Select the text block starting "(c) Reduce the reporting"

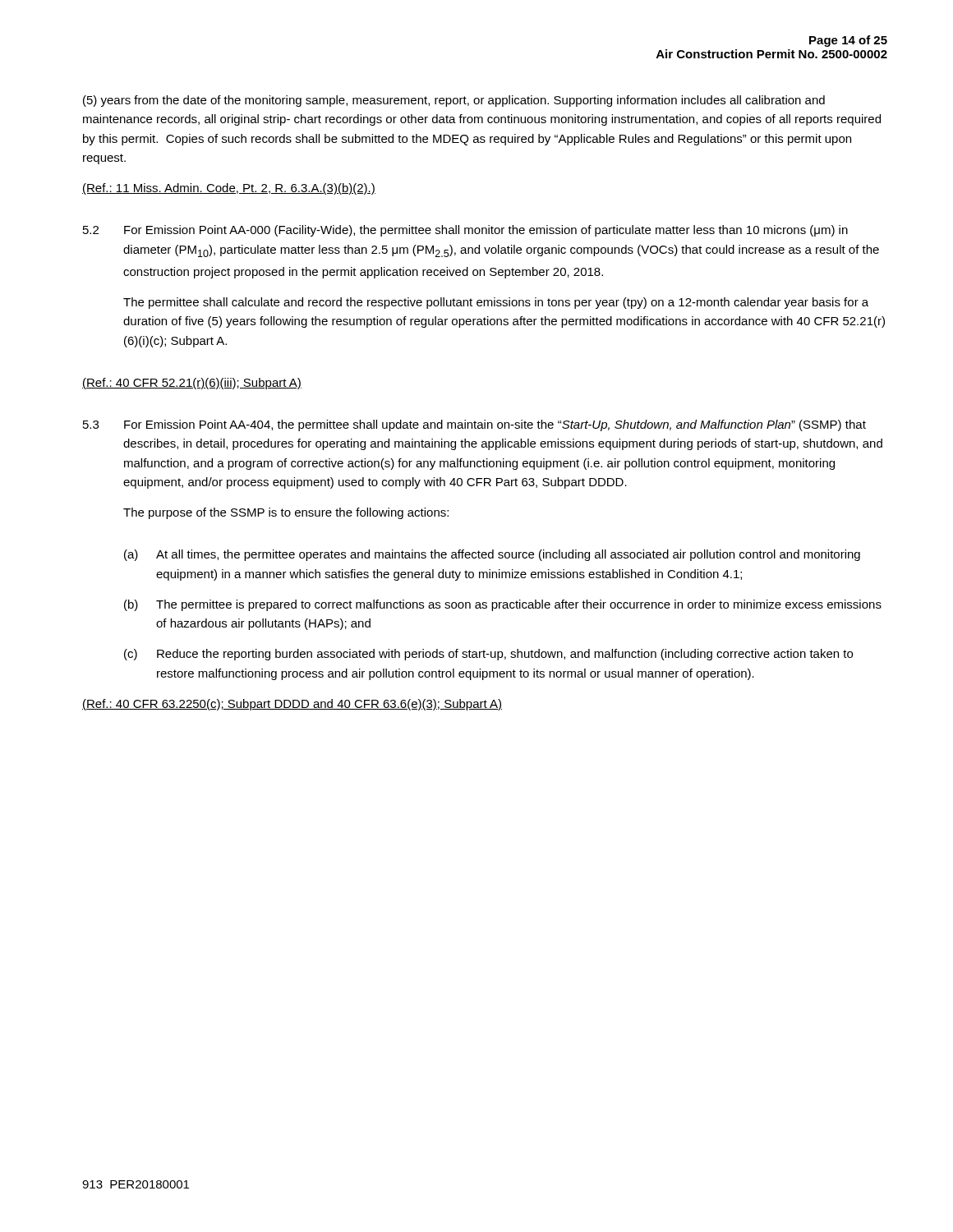pos(505,663)
